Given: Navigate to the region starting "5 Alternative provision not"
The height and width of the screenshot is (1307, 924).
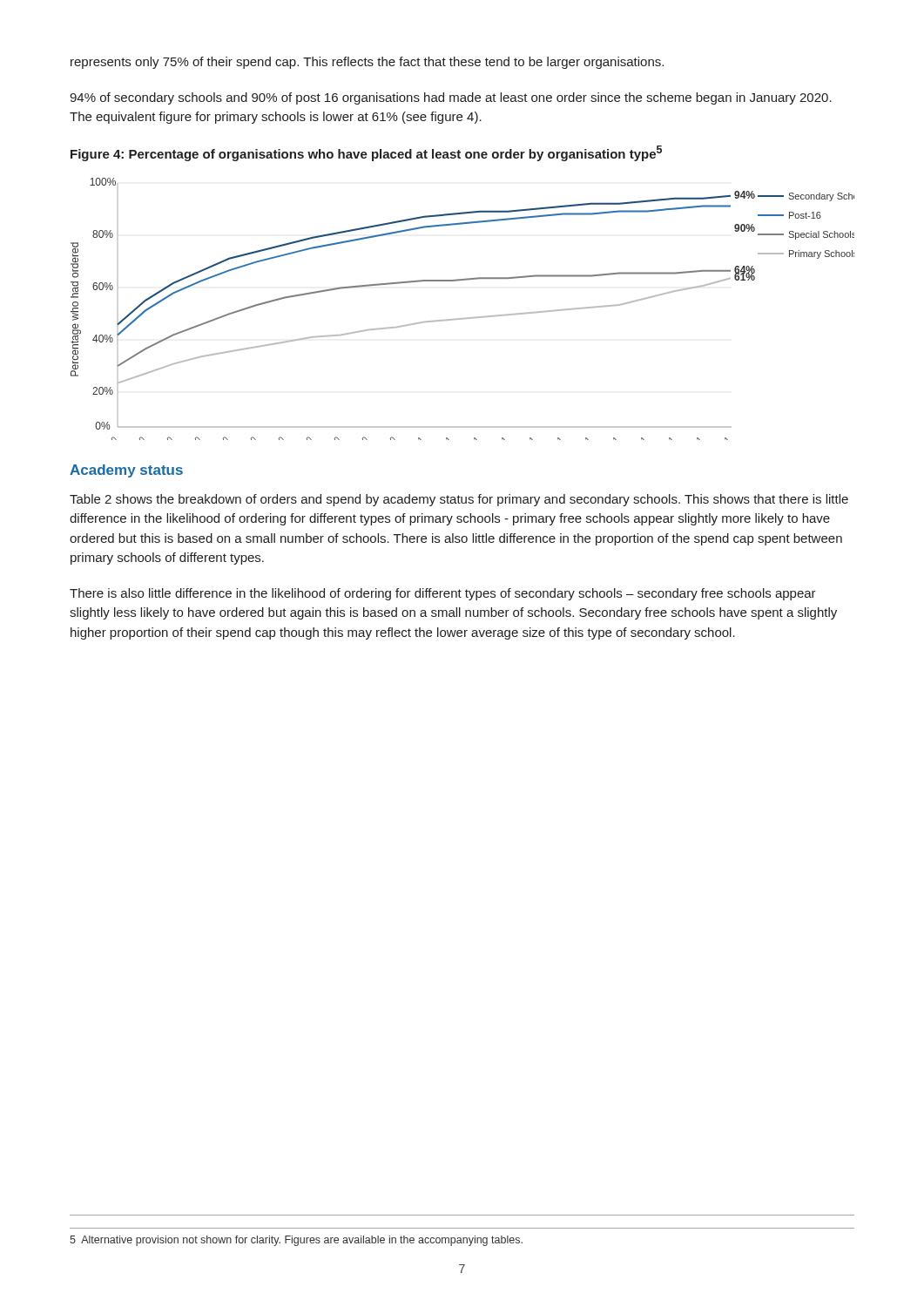Looking at the screenshot, I should (462, 1237).
